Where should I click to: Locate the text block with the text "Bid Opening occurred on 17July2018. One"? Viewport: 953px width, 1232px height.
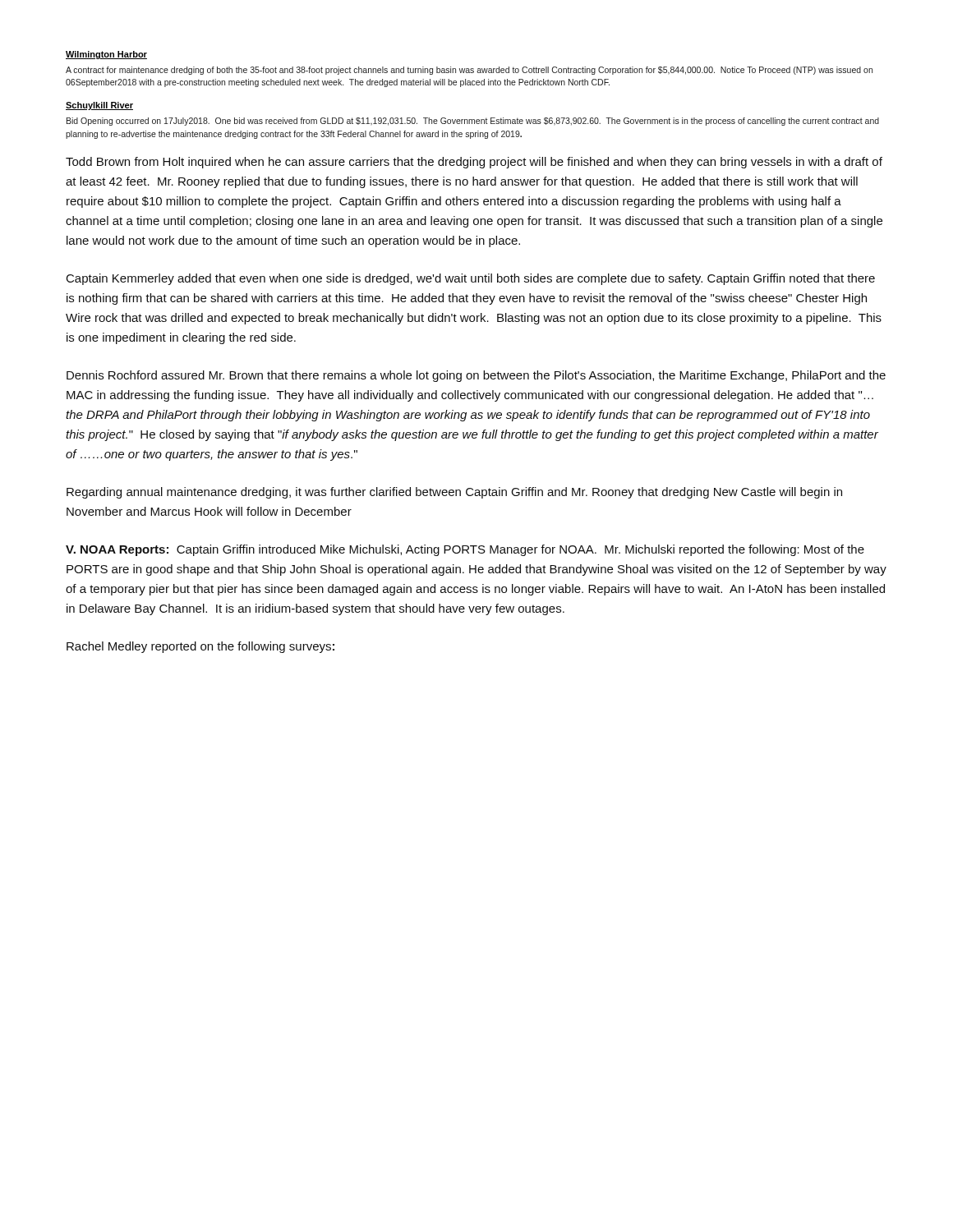click(x=472, y=127)
